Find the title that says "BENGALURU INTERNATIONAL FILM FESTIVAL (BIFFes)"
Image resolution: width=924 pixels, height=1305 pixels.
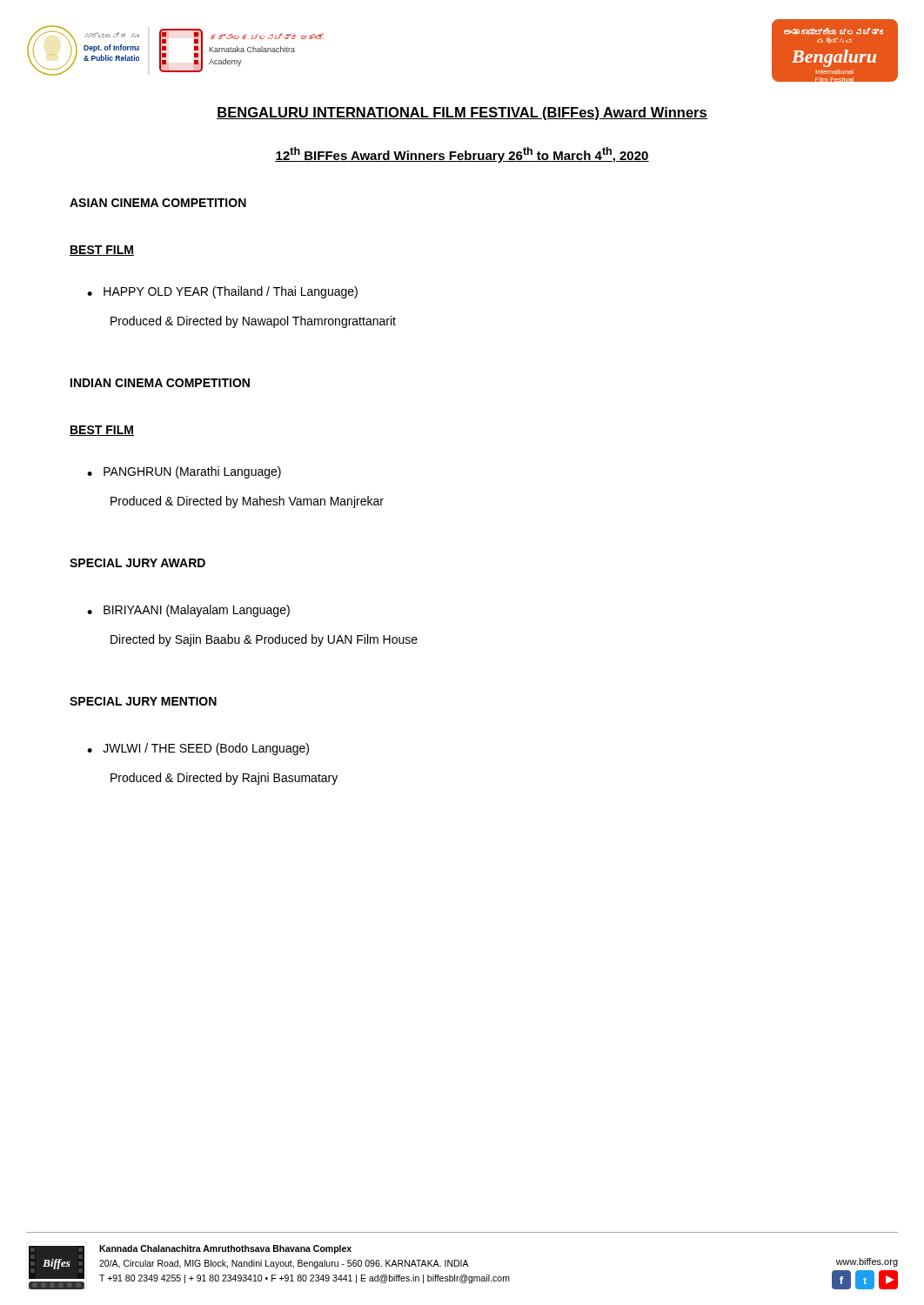(462, 112)
